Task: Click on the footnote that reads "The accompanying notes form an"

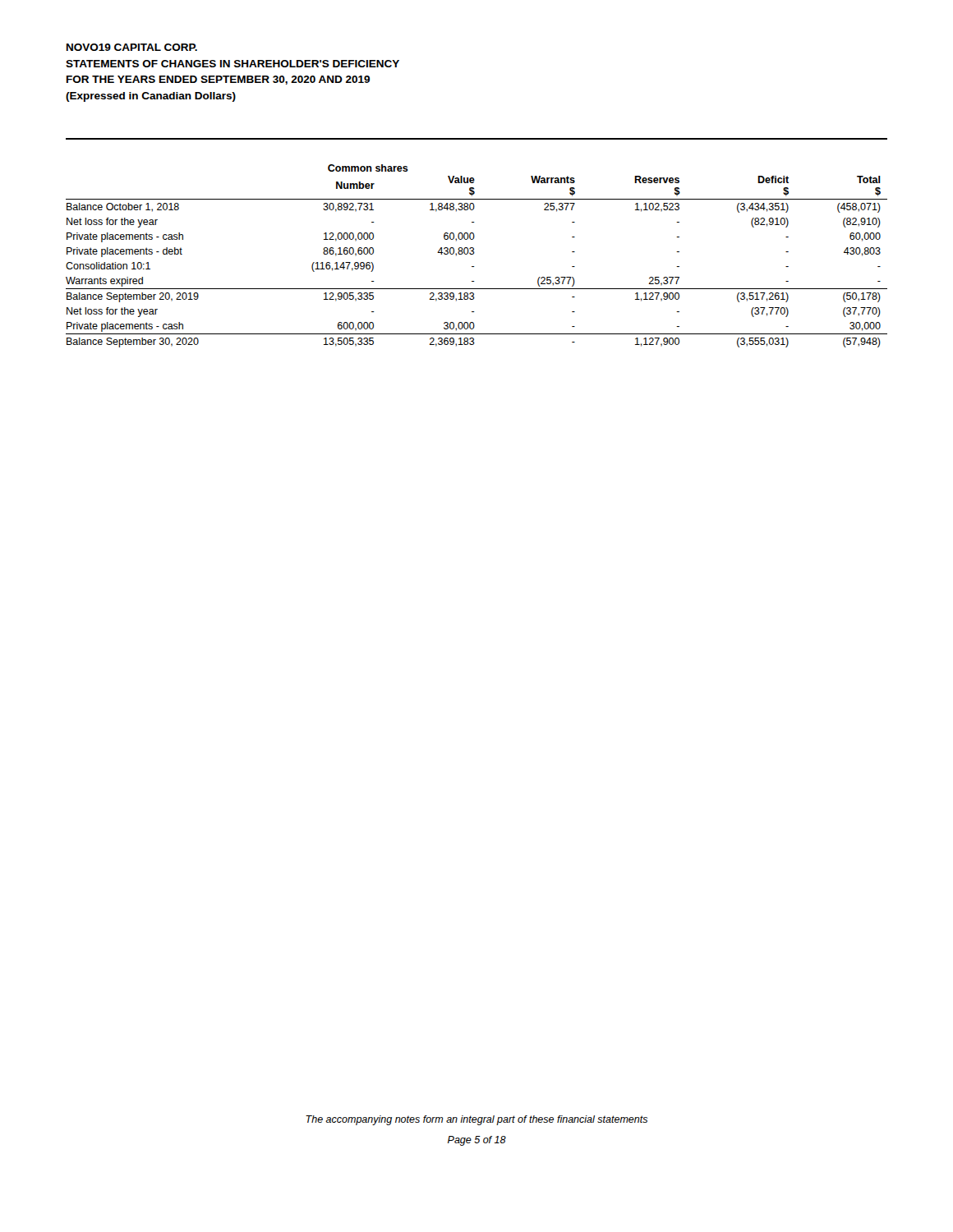Action: [x=476, y=1119]
